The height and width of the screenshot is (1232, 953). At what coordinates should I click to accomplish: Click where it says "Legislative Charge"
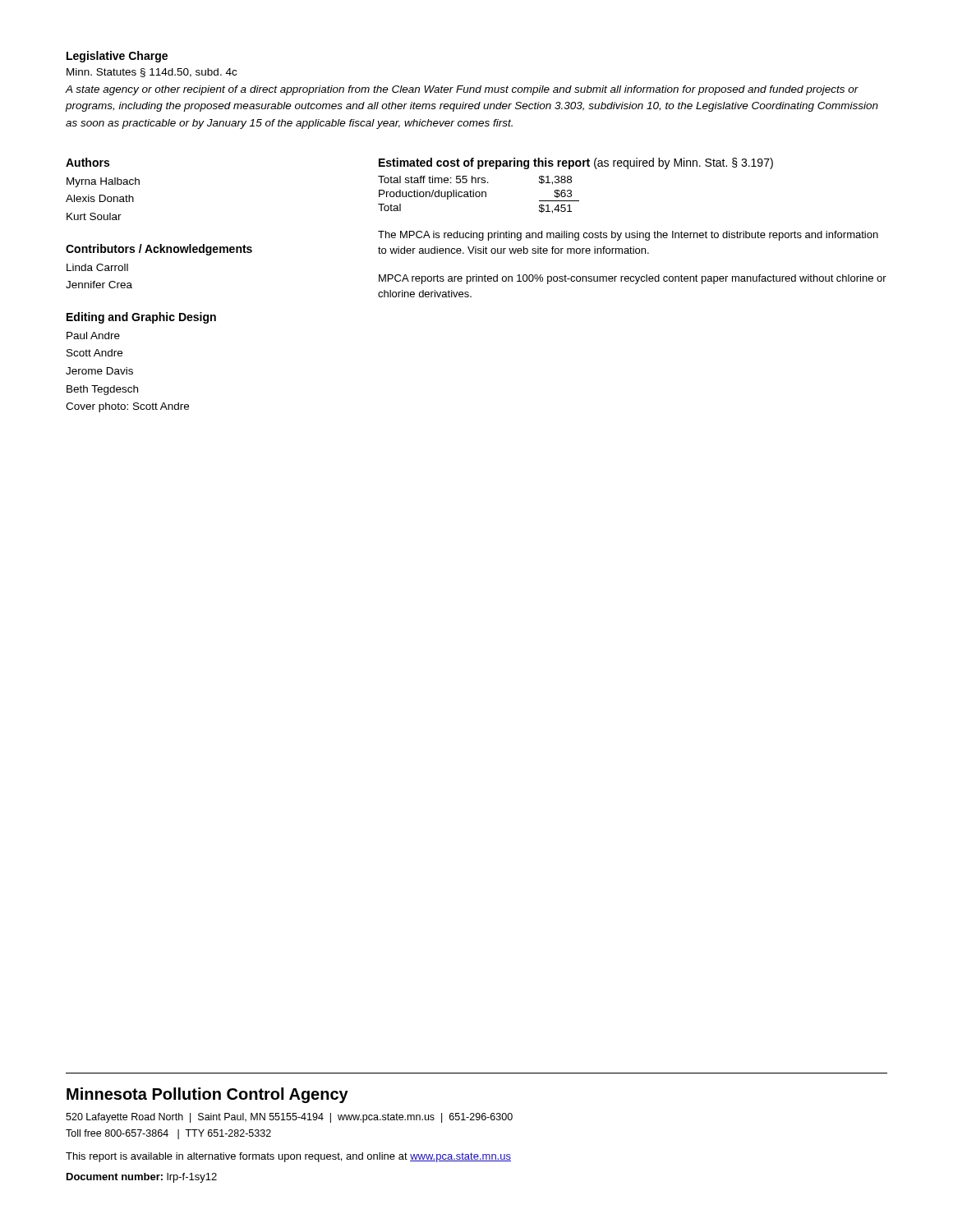tap(117, 56)
